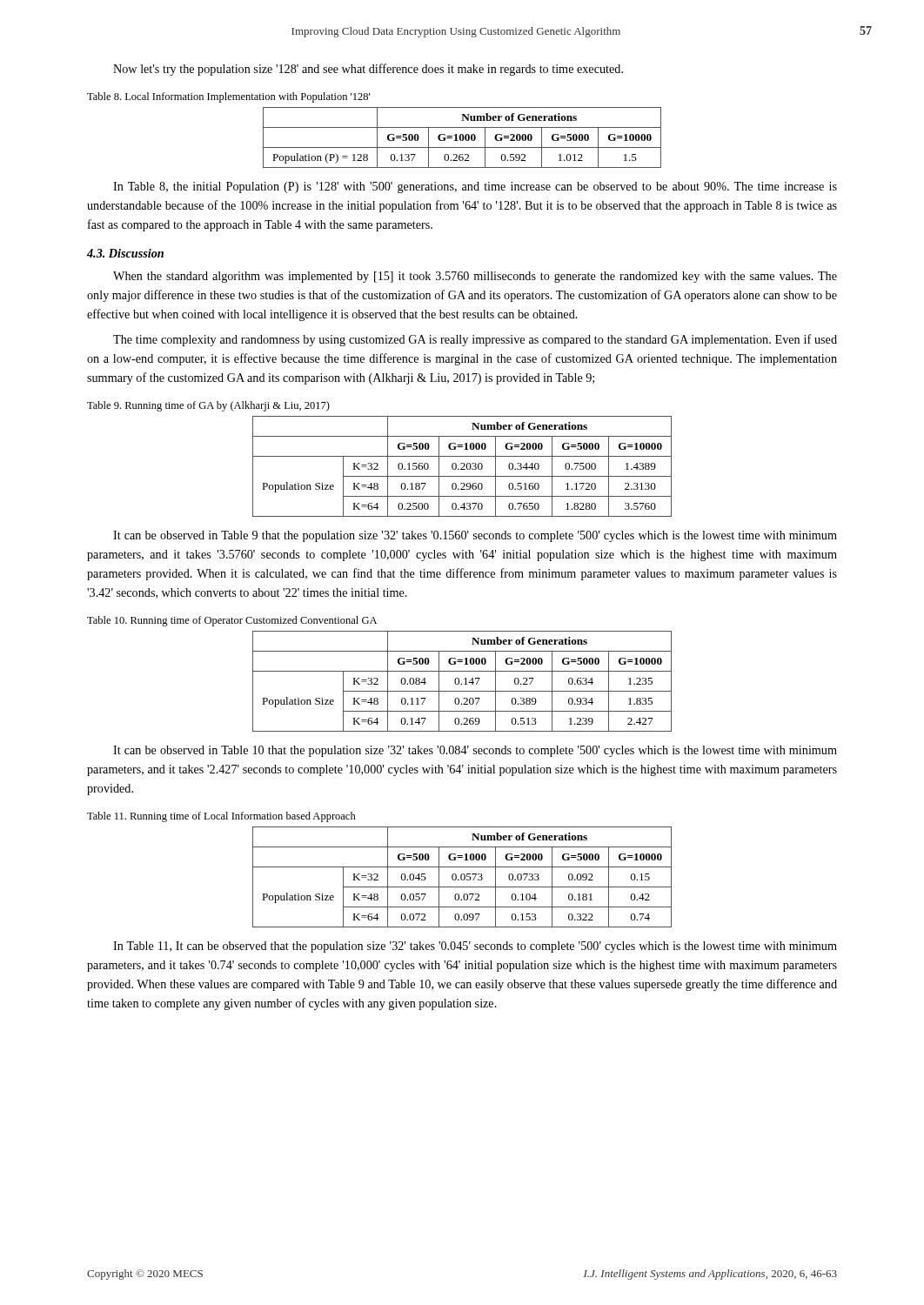Point to the text block starting "4.3. Discussion"
Screen dimensions: 1305x924
(126, 253)
